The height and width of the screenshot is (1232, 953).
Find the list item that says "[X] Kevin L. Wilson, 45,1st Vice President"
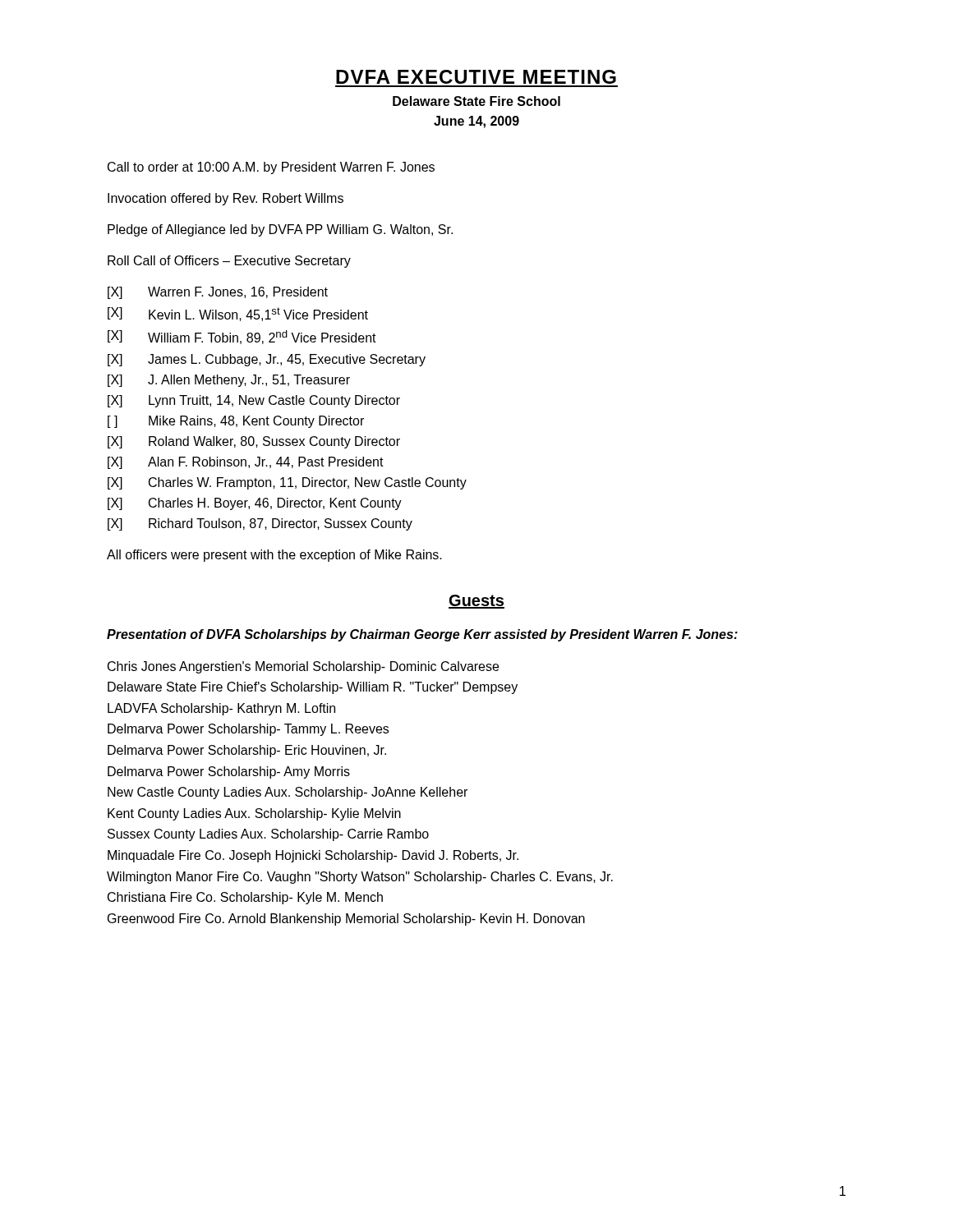pos(238,314)
